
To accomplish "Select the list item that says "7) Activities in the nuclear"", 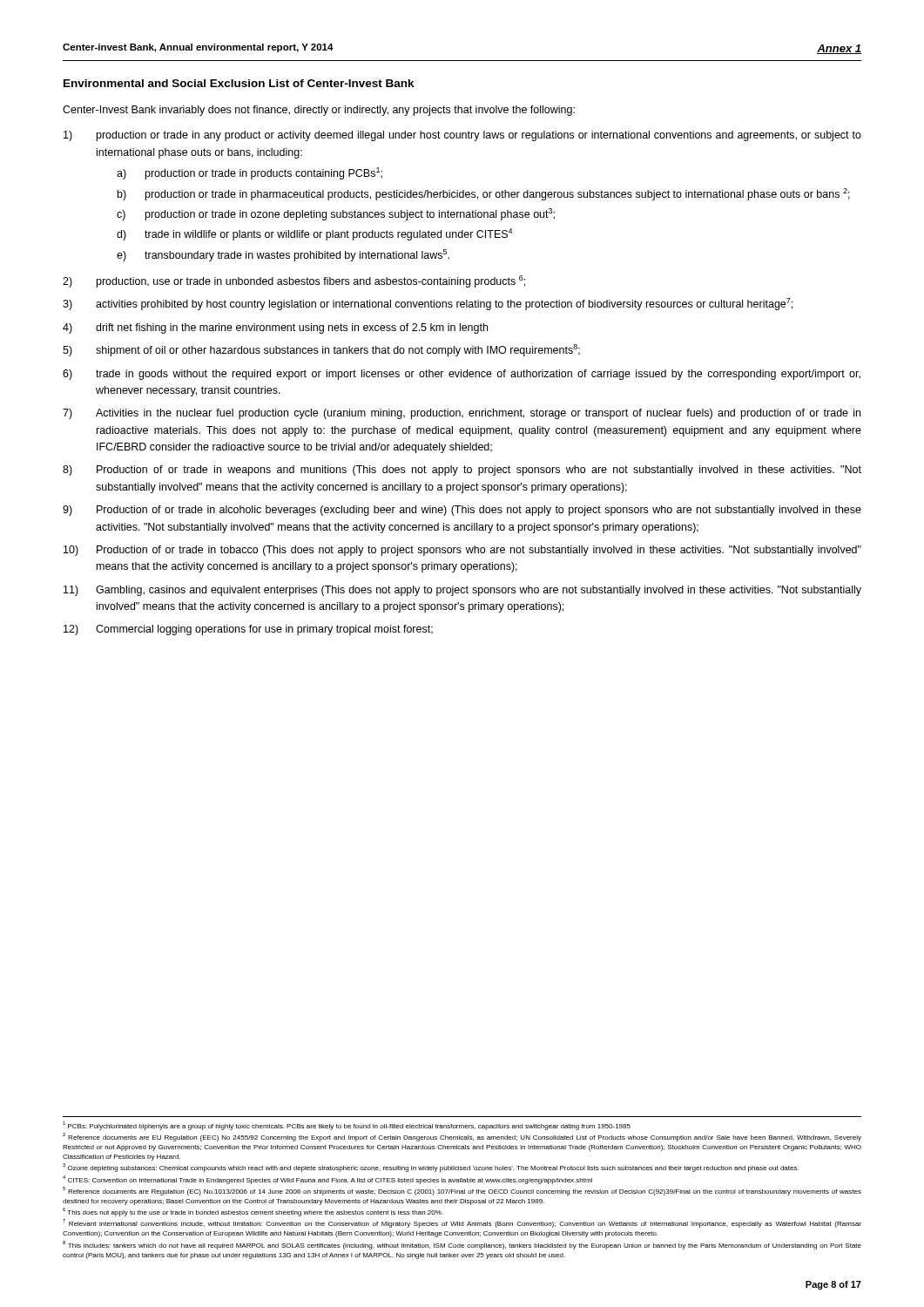I will (462, 431).
